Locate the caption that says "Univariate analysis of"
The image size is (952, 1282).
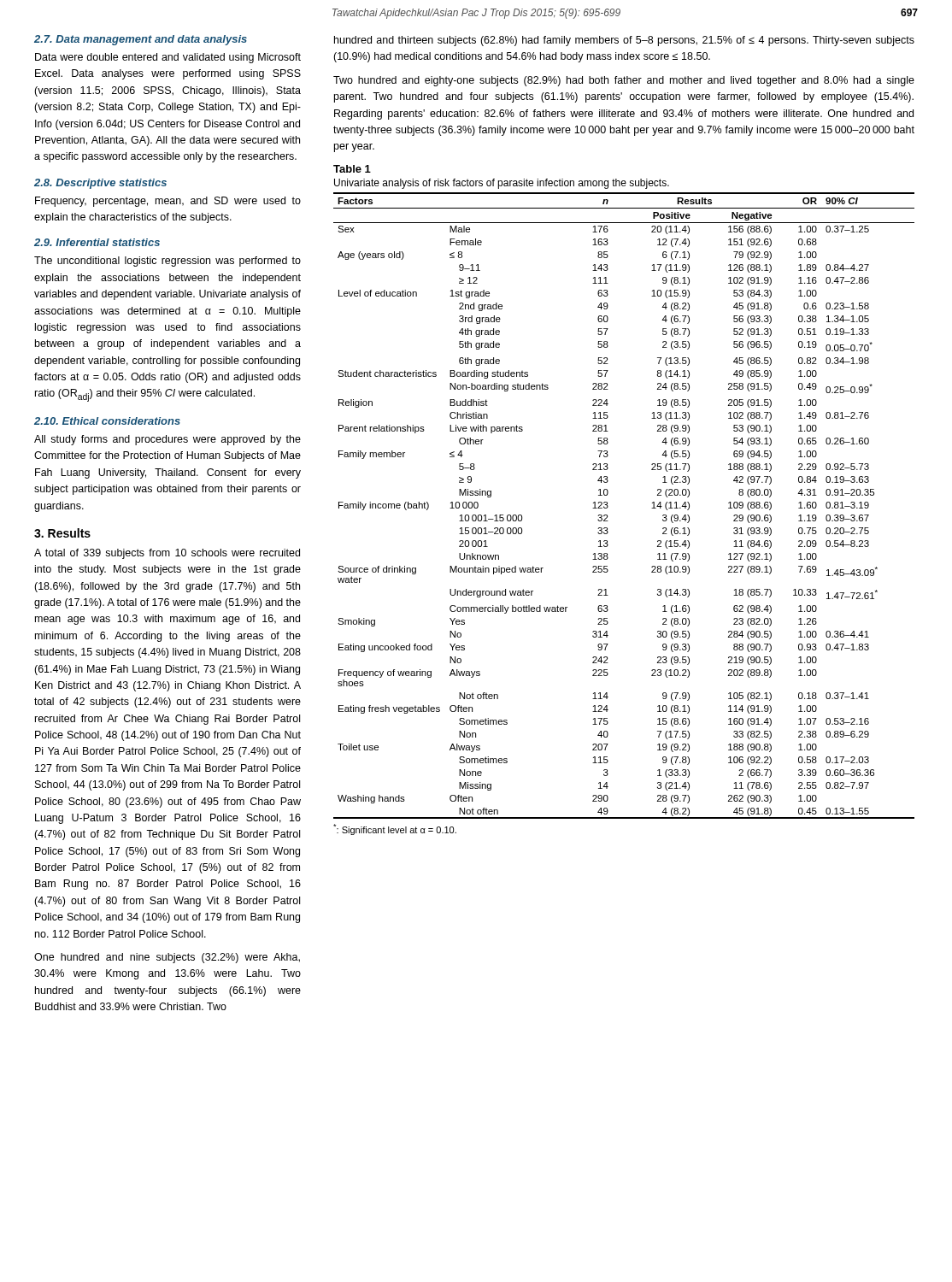point(501,183)
